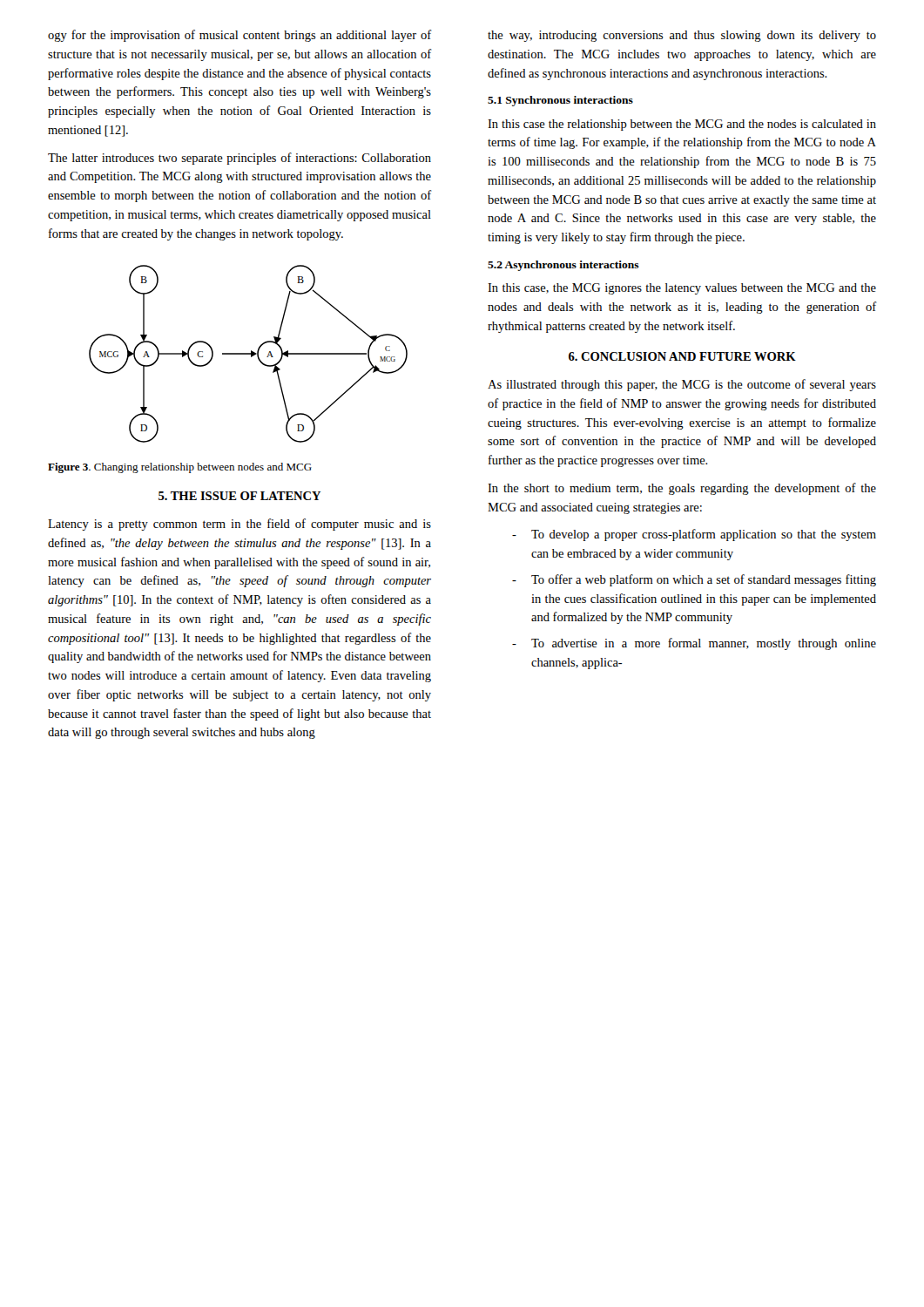Find the element starting "In the short to medium term,"
The height and width of the screenshot is (1307, 924).
click(682, 498)
